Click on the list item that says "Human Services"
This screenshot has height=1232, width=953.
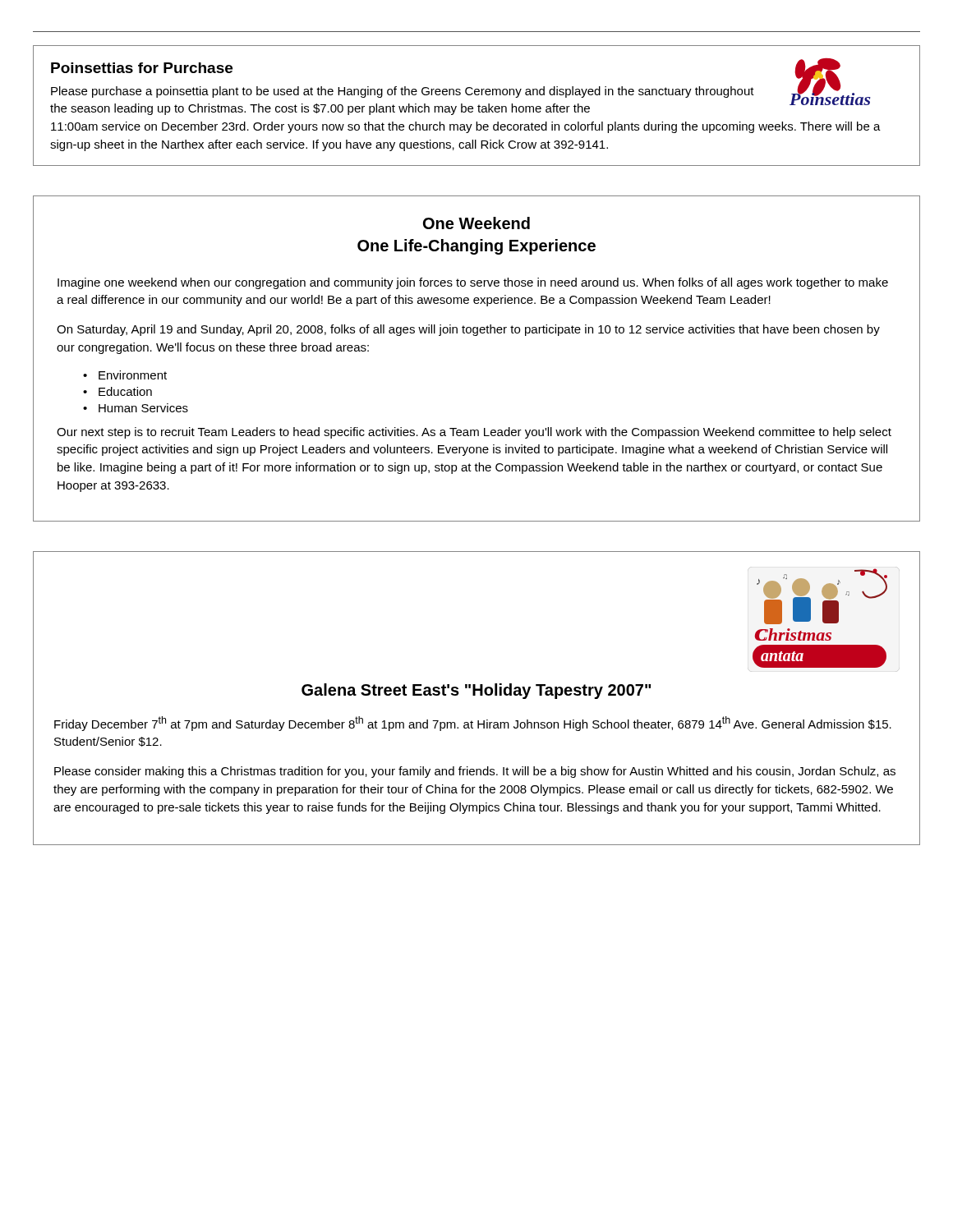coord(143,407)
